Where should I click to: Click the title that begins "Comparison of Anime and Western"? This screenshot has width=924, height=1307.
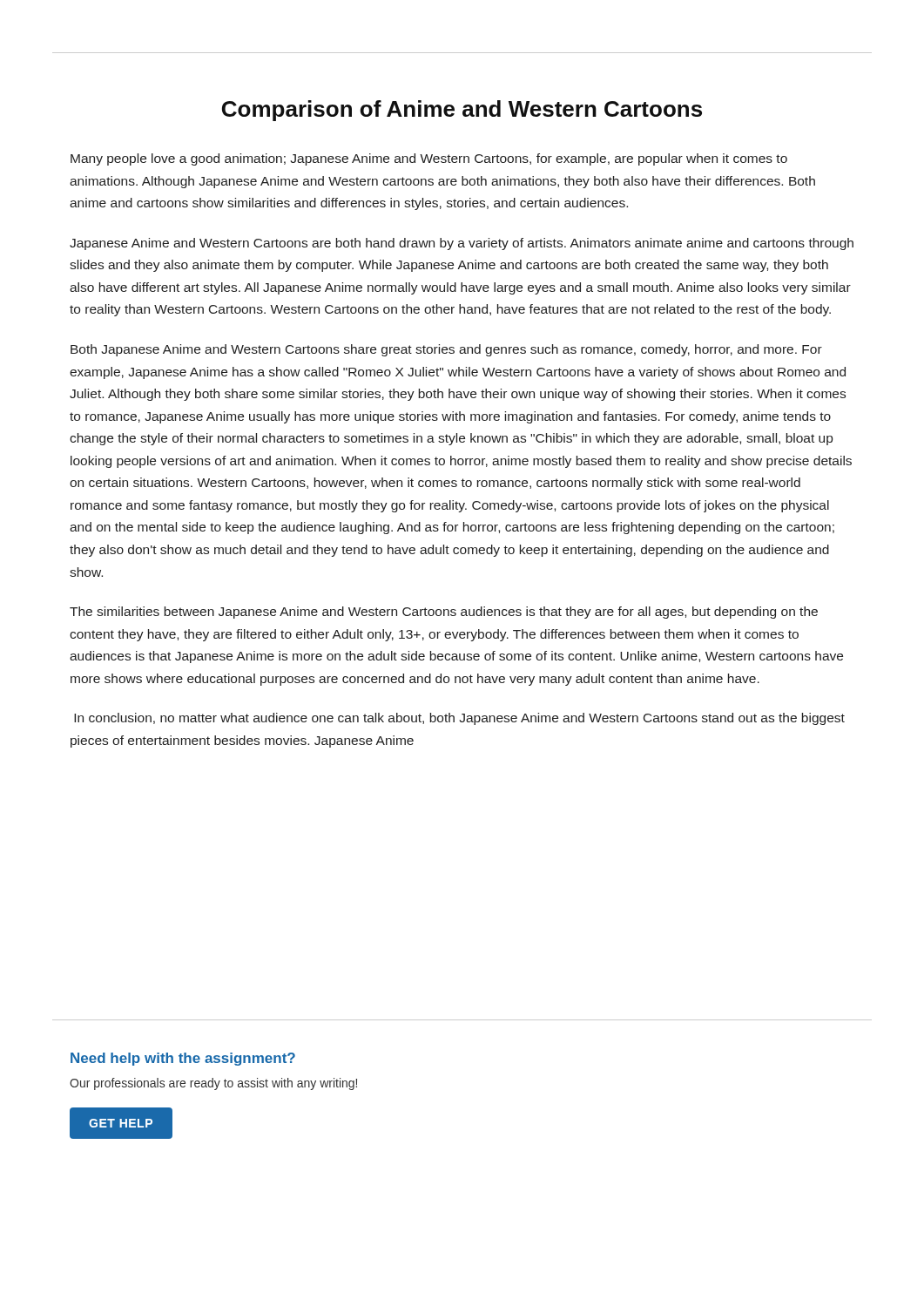[x=462, y=109]
